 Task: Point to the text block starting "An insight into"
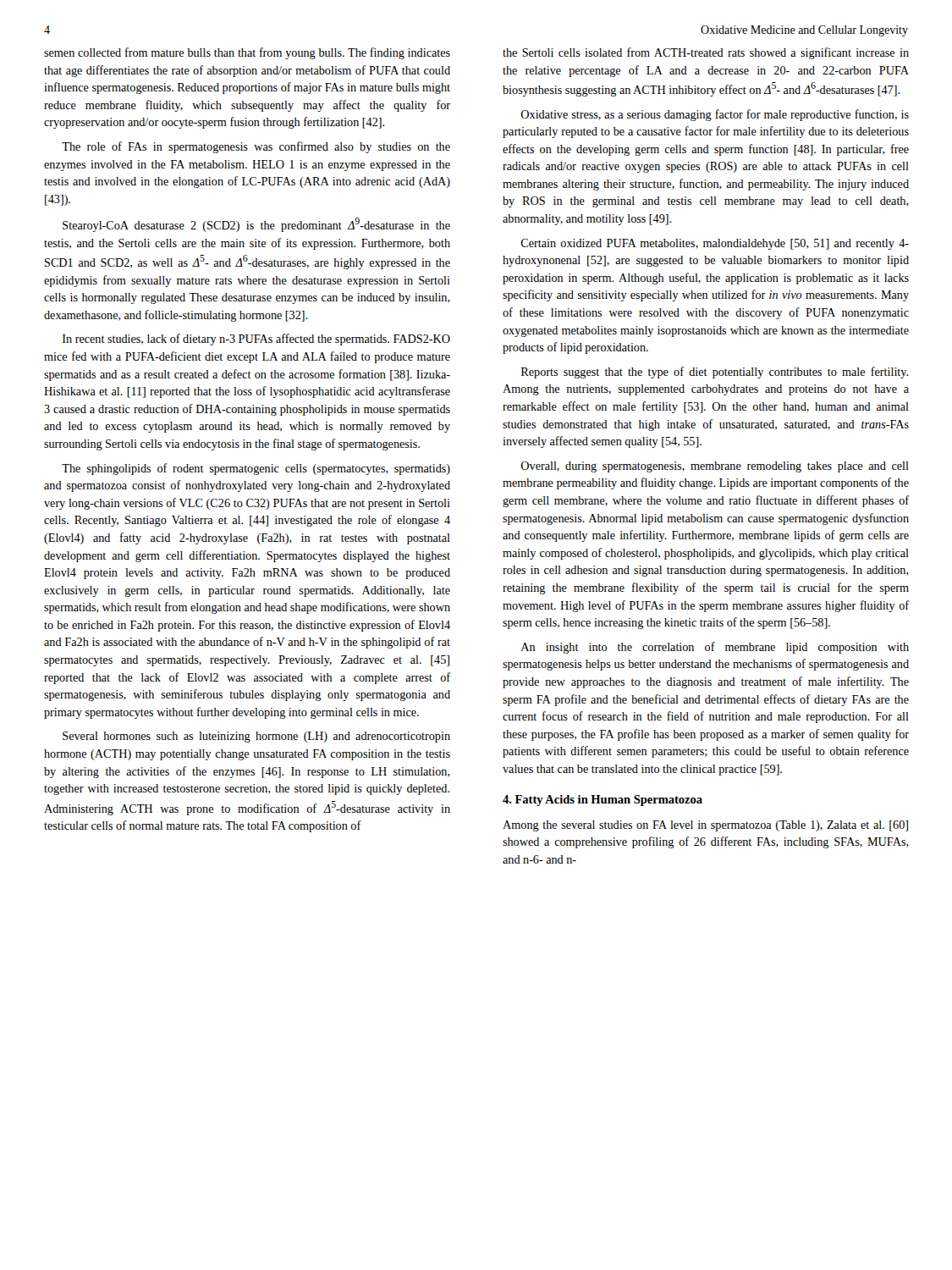(706, 708)
